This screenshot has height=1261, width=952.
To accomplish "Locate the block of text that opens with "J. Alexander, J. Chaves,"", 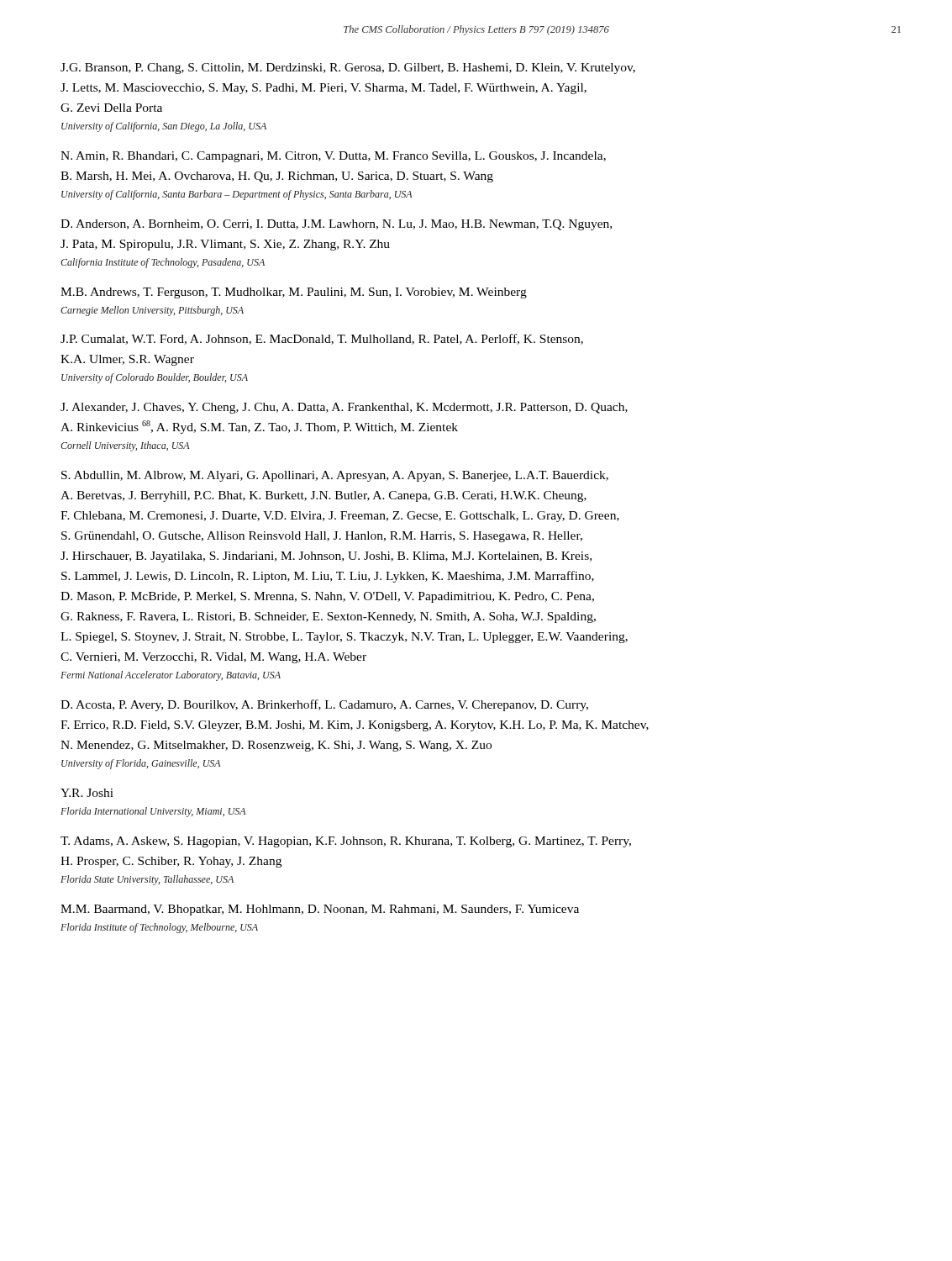I will 344,408.
